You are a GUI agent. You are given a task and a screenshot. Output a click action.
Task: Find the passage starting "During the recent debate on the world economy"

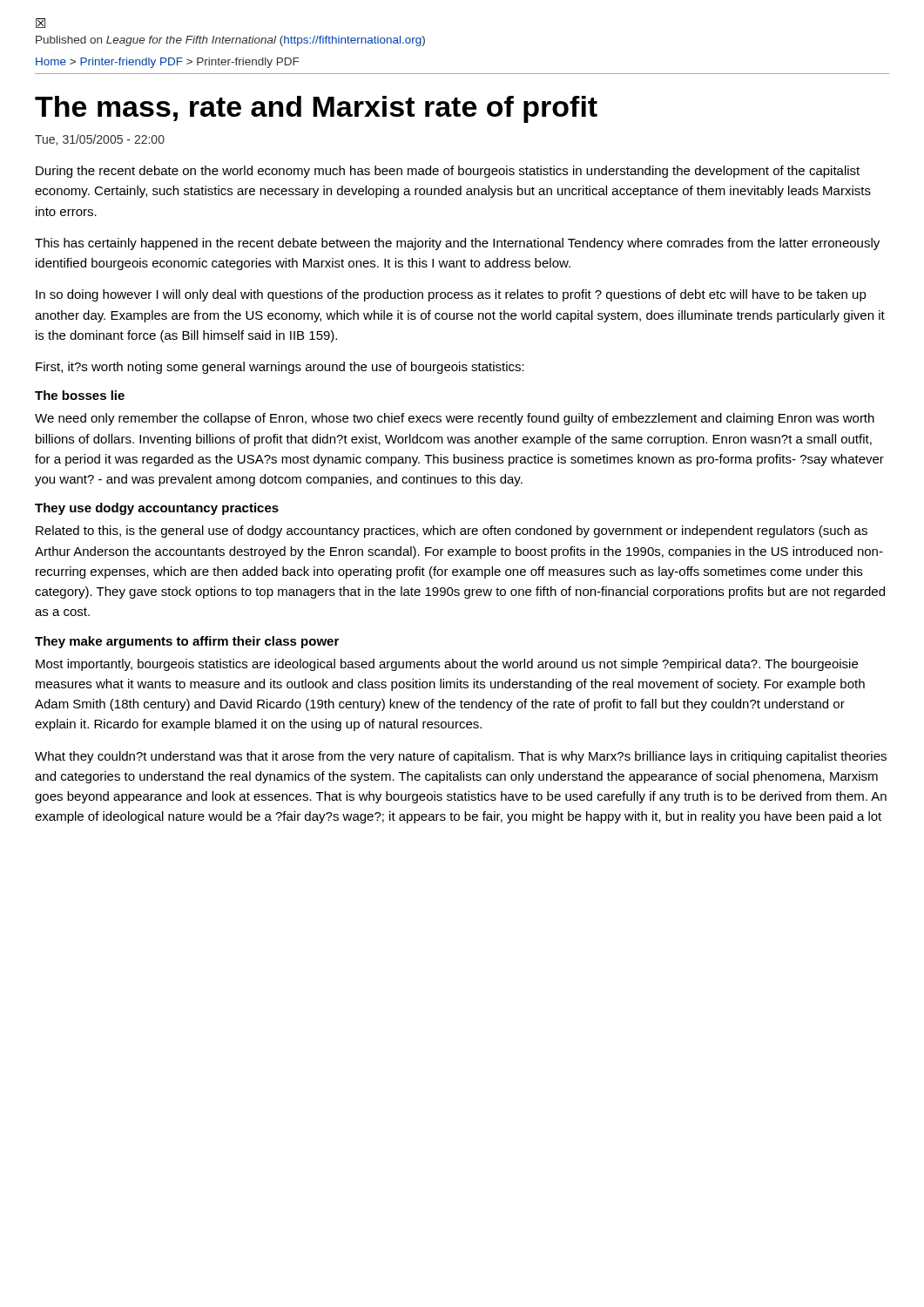pyautogui.click(x=453, y=191)
